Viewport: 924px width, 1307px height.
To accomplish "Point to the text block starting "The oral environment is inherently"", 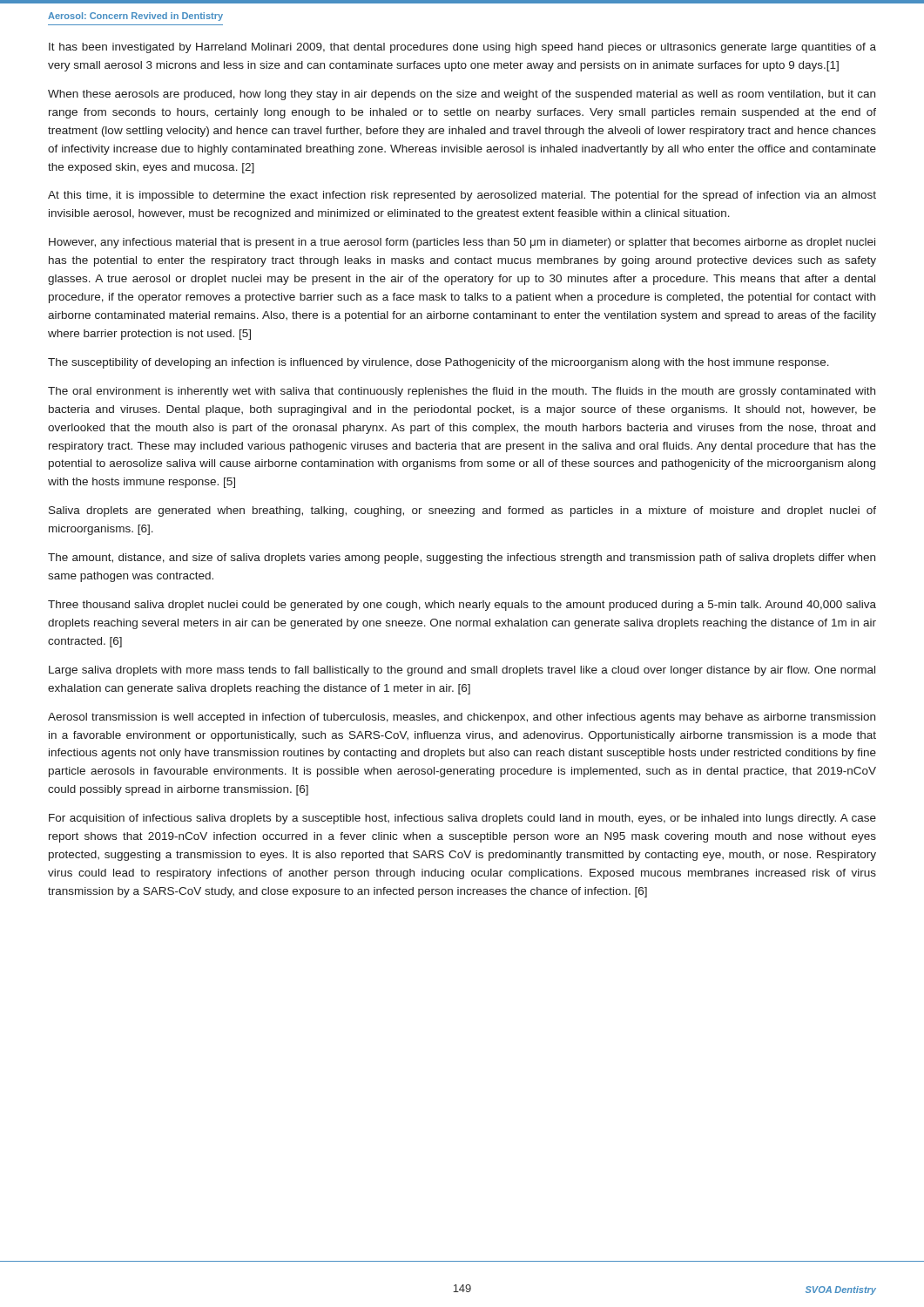I will coord(462,436).
